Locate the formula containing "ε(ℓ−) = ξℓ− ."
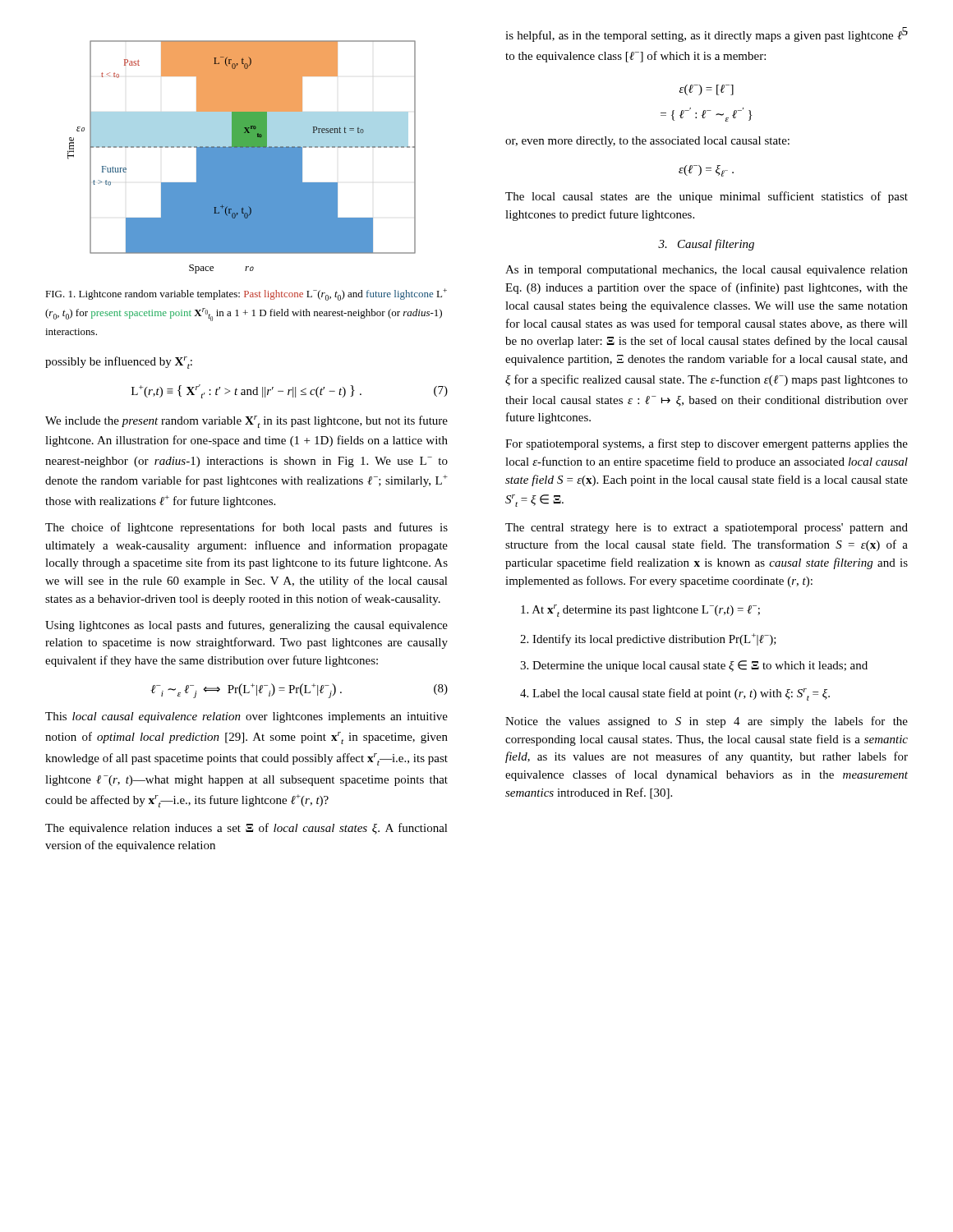The width and height of the screenshot is (953, 1232). click(707, 169)
